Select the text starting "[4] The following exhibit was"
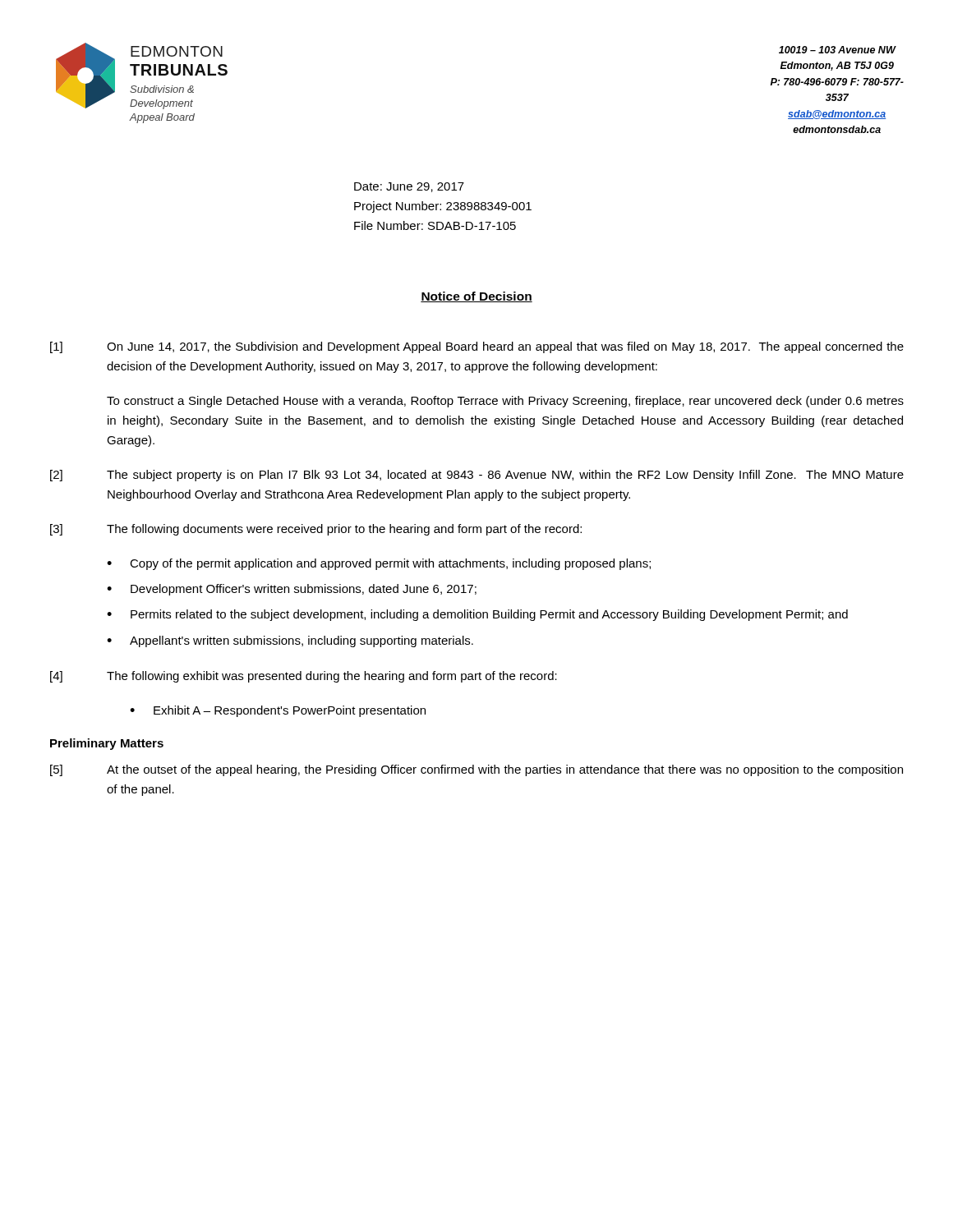 pos(476,676)
